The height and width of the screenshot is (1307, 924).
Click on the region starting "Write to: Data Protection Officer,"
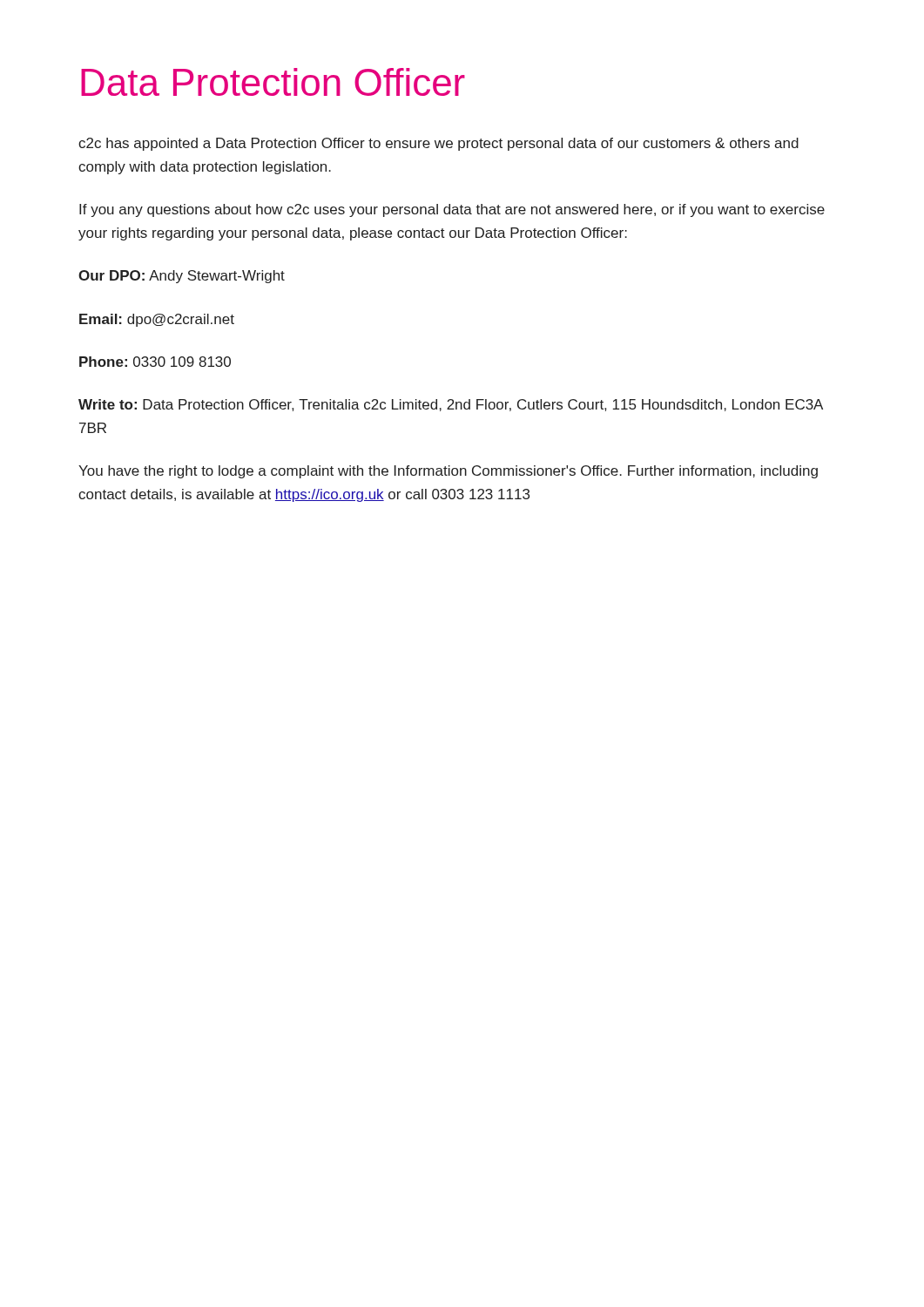click(x=450, y=417)
